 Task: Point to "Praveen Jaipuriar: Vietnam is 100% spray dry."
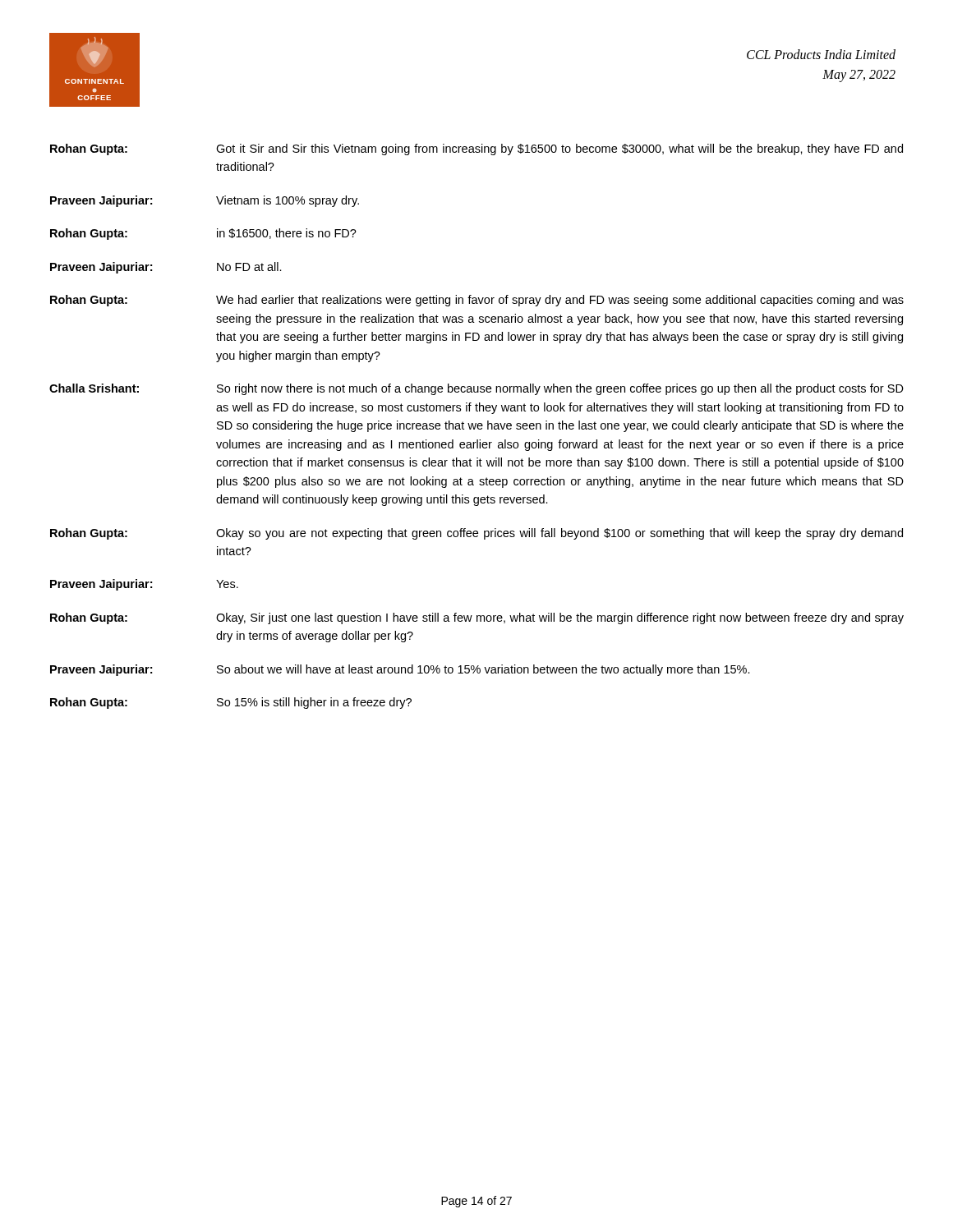(x=103, y=201)
